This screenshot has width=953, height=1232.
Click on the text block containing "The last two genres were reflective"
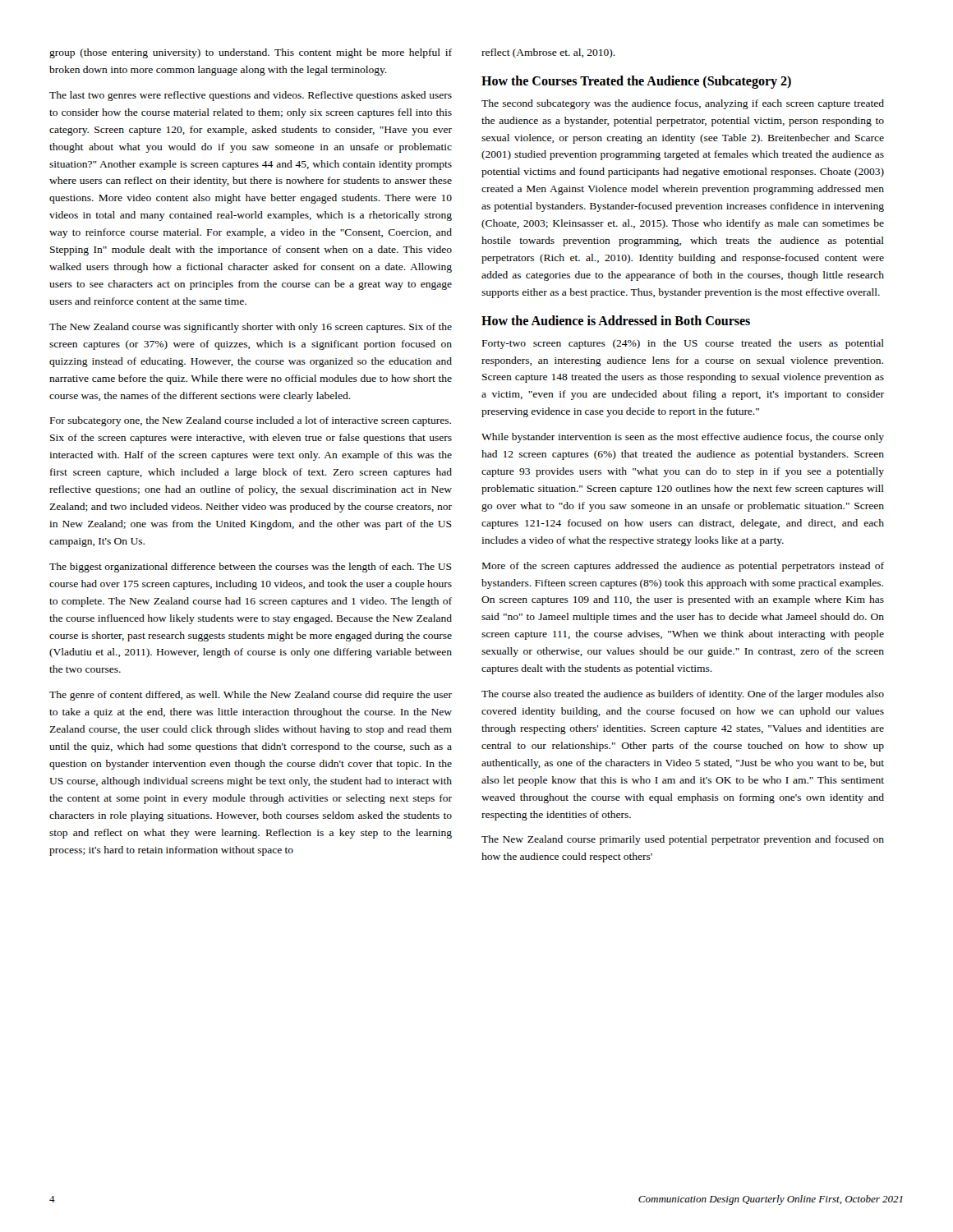(x=251, y=199)
